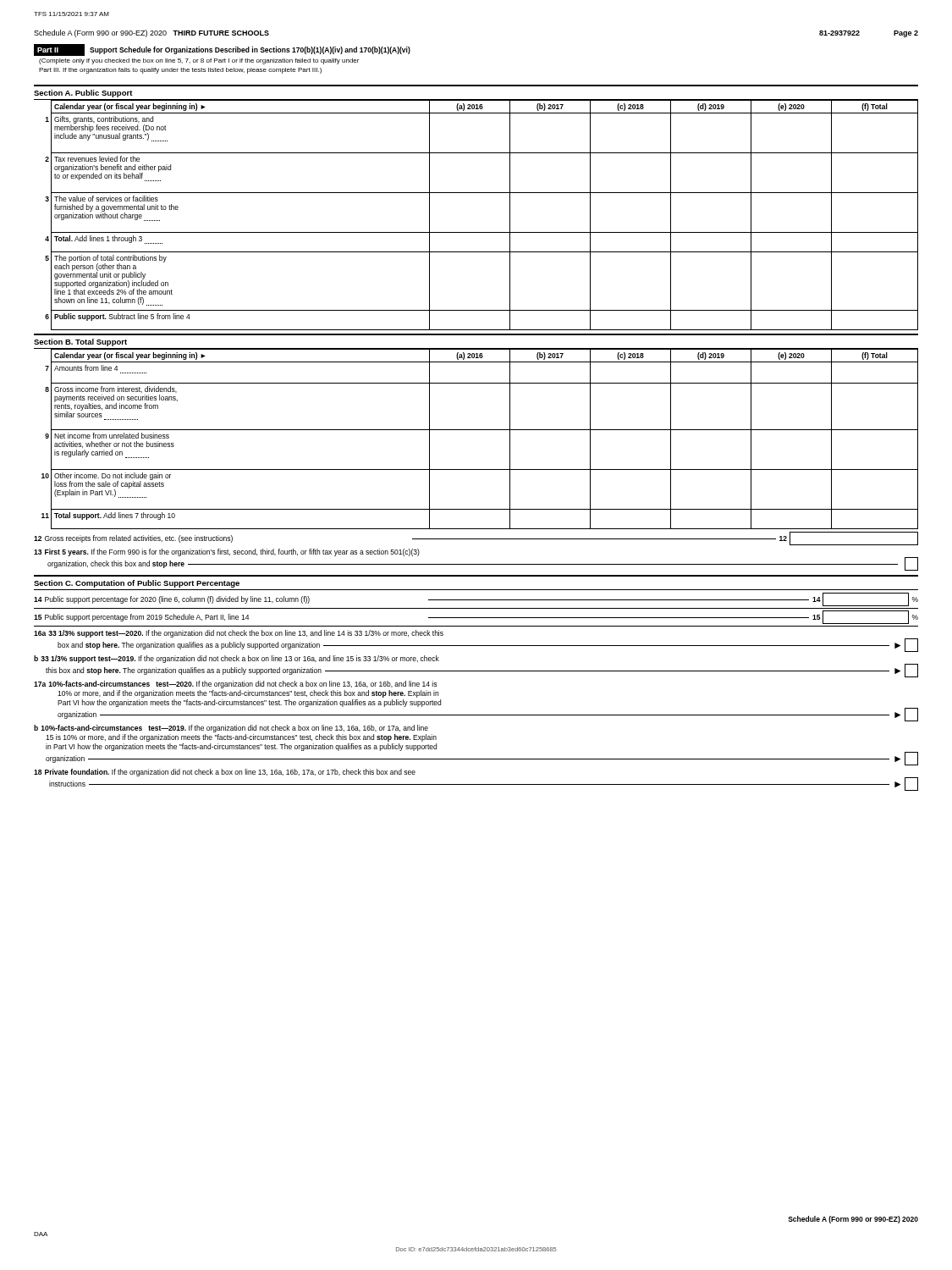Select the text block containing "12 Gross receipts from related activities,"

click(x=476, y=538)
